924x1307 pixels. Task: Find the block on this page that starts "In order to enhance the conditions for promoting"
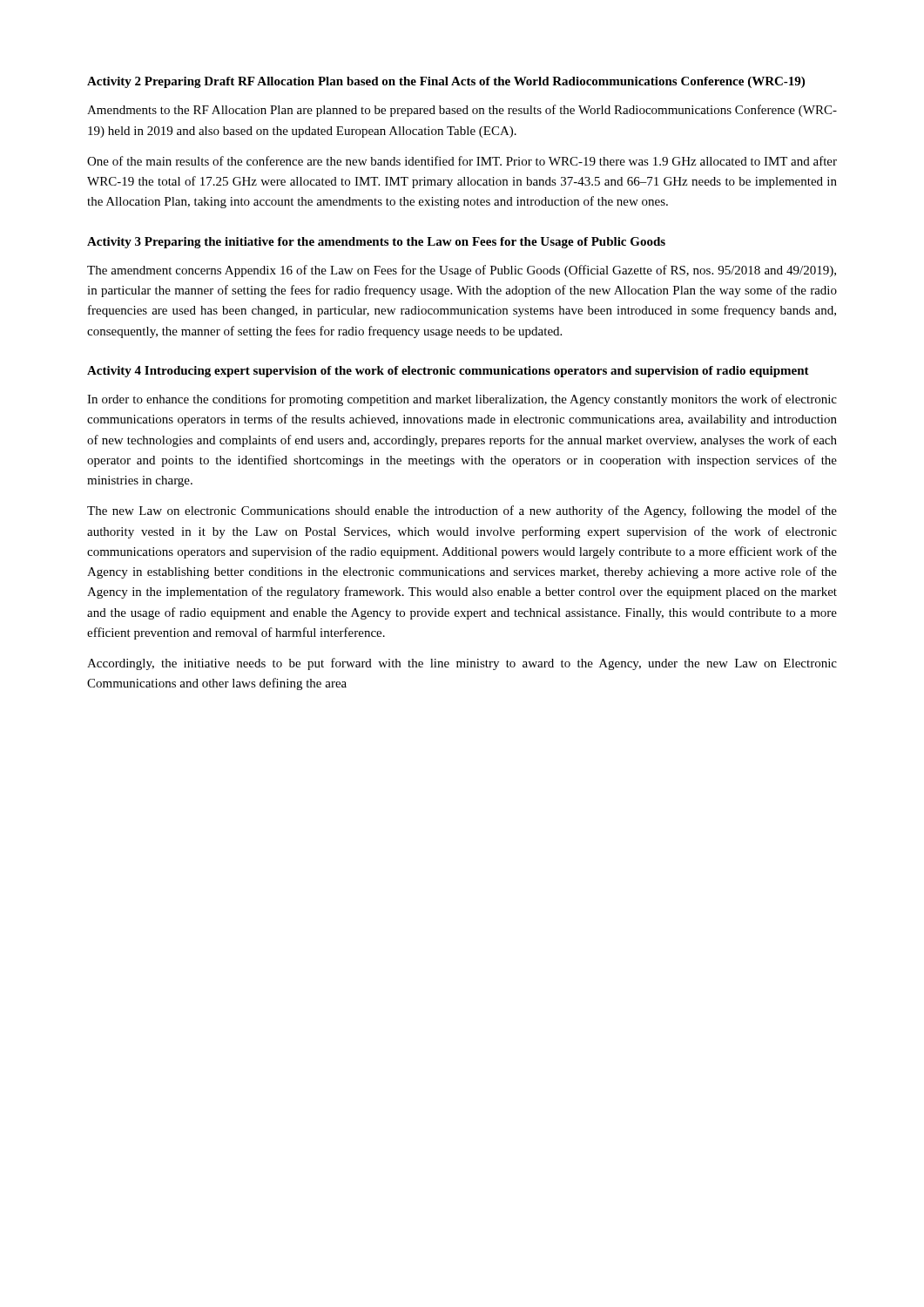[x=462, y=440]
